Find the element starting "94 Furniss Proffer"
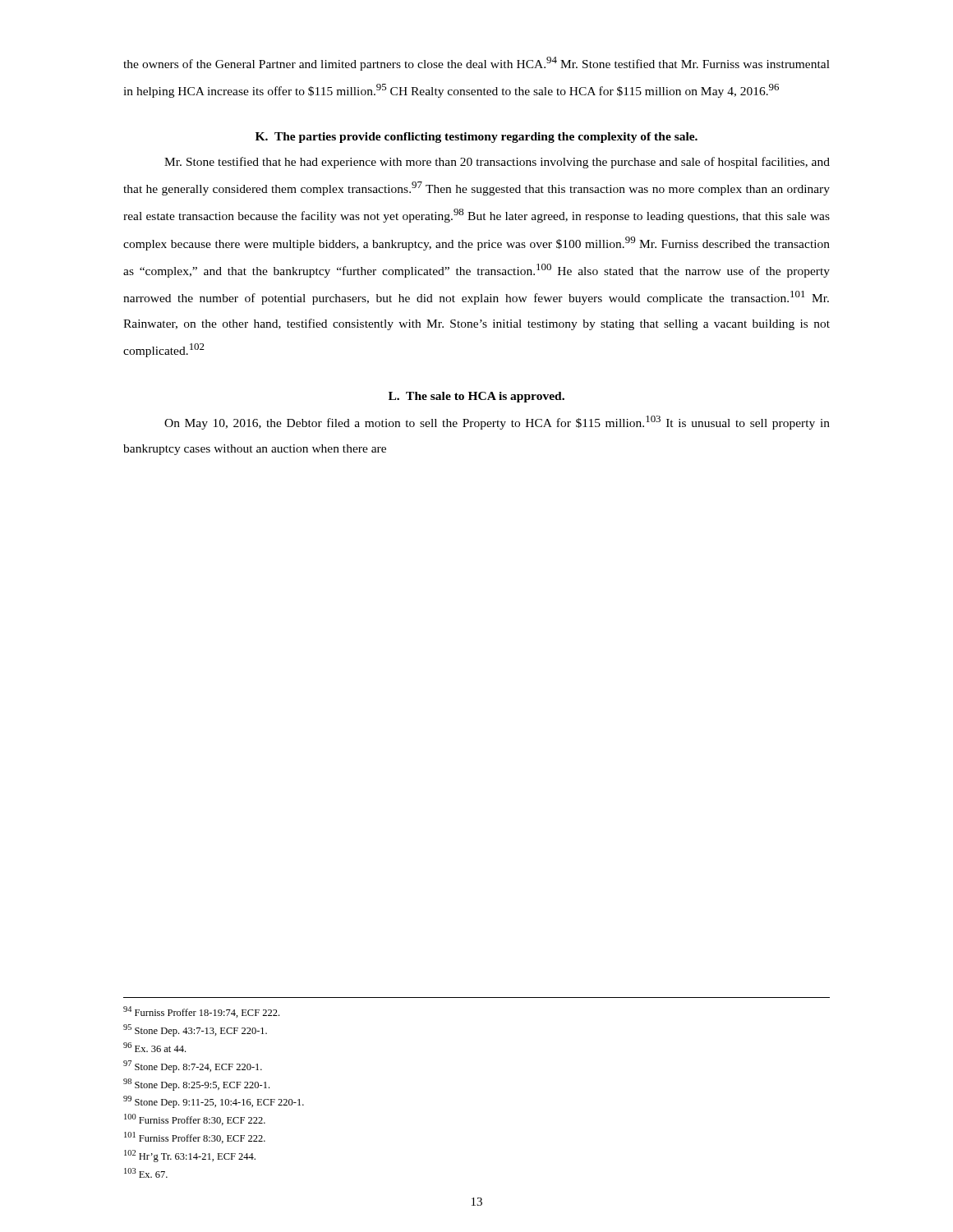The height and width of the screenshot is (1232, 953). click(x=201, y=1012)
